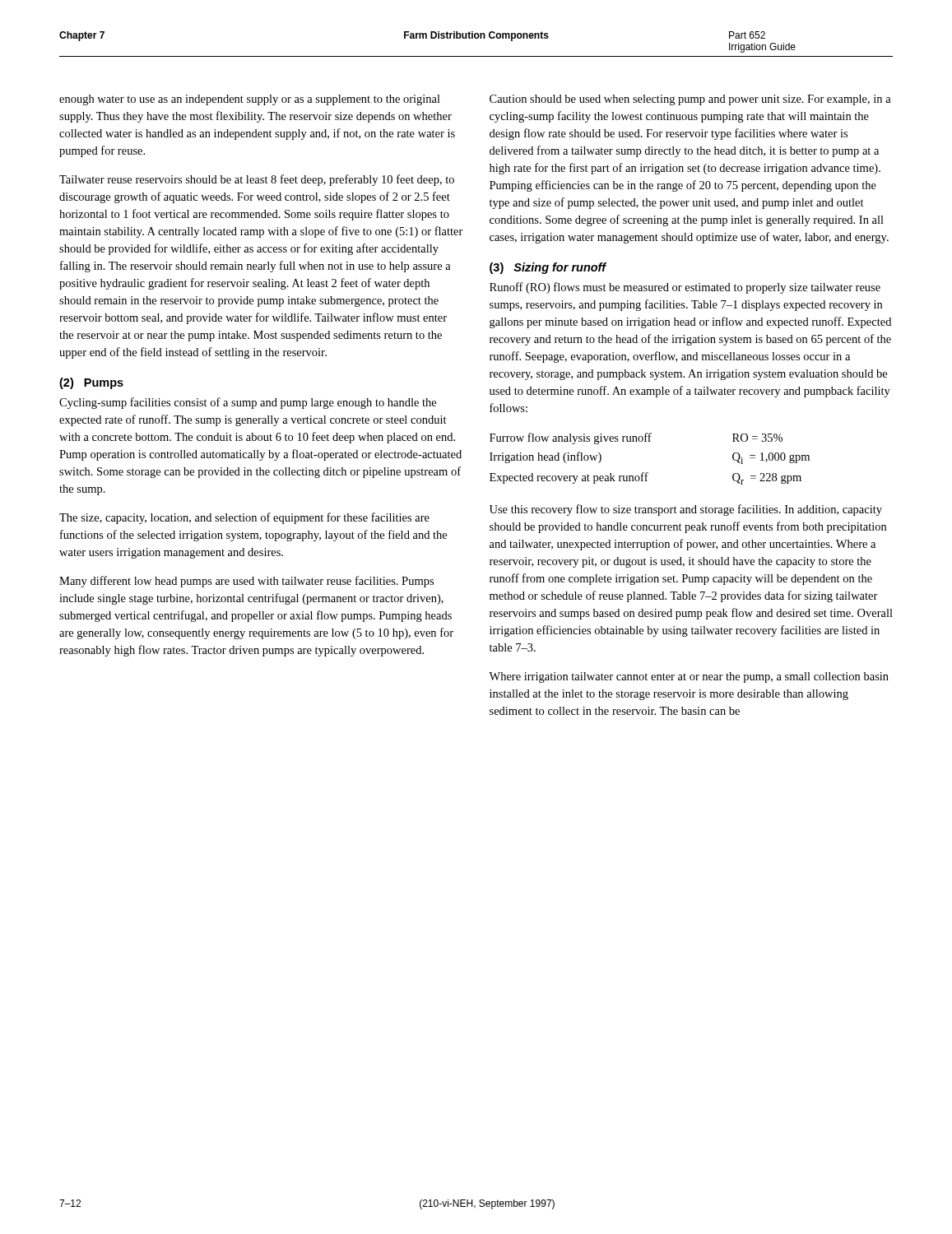Select the region starting "Where irrigation tailwater cannot enter at or near"

[x=689, y=694]
